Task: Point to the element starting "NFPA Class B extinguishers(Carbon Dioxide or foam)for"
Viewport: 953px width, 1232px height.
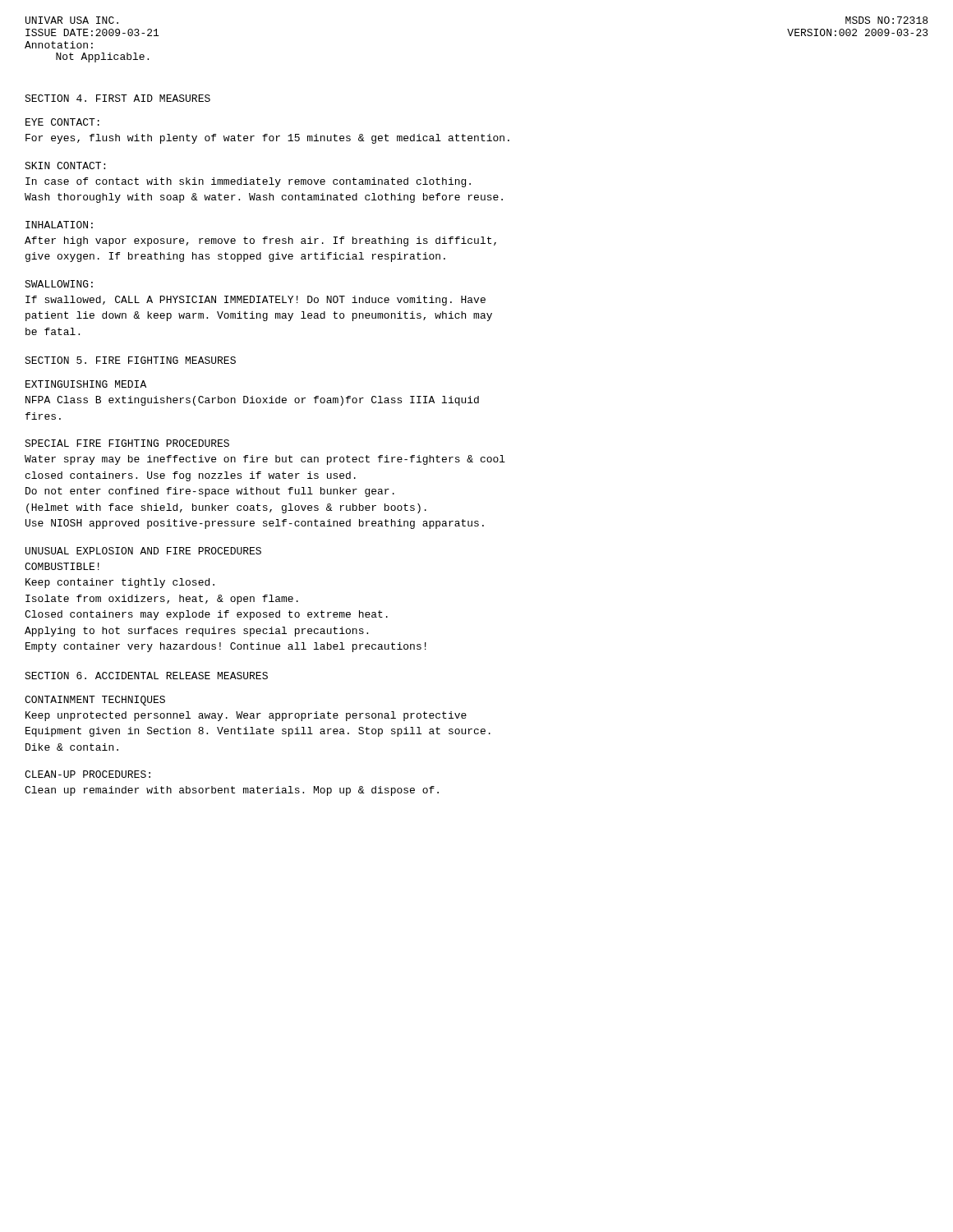Action: [x=252, y=408]
